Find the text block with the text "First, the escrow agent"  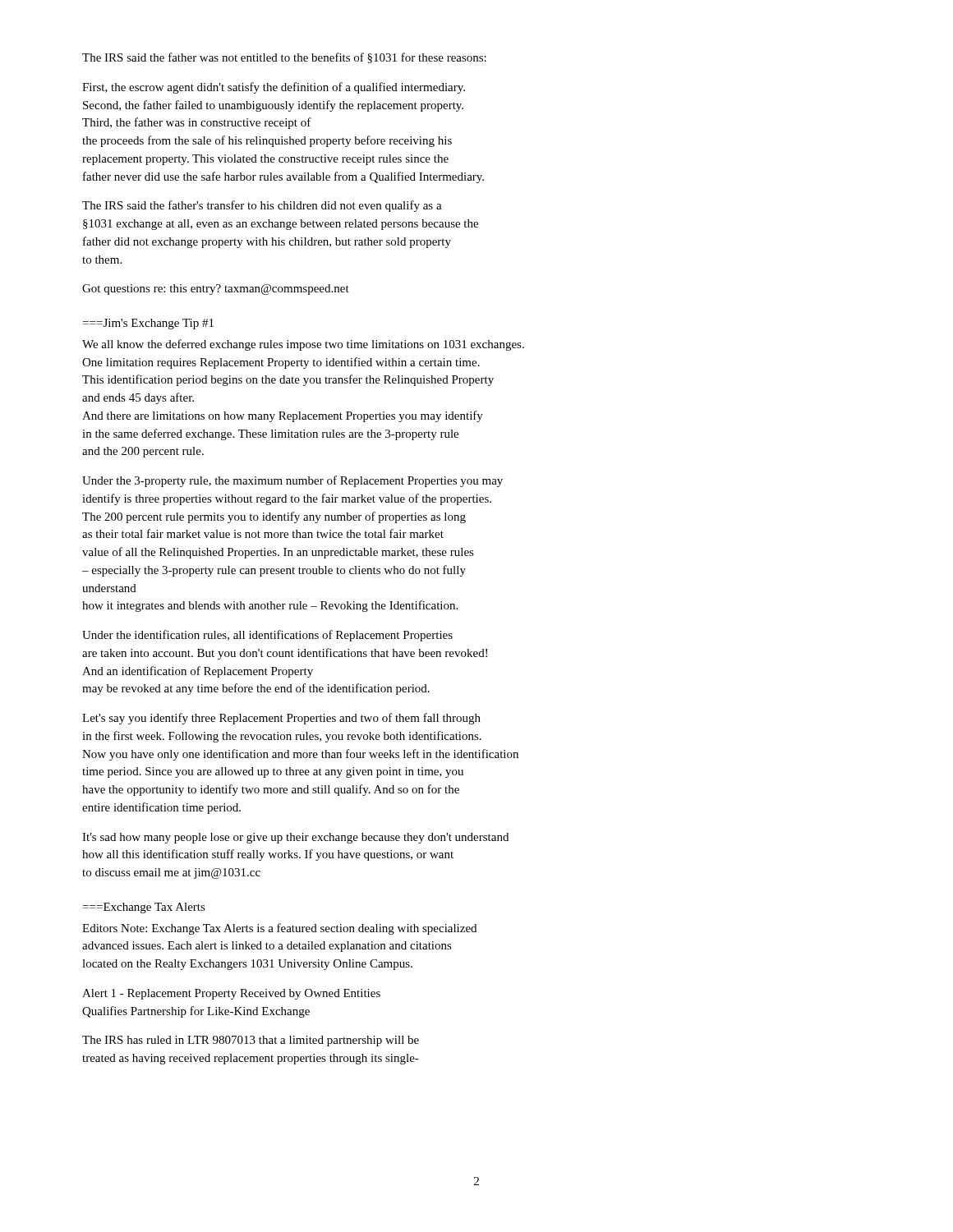pos(283,132)
